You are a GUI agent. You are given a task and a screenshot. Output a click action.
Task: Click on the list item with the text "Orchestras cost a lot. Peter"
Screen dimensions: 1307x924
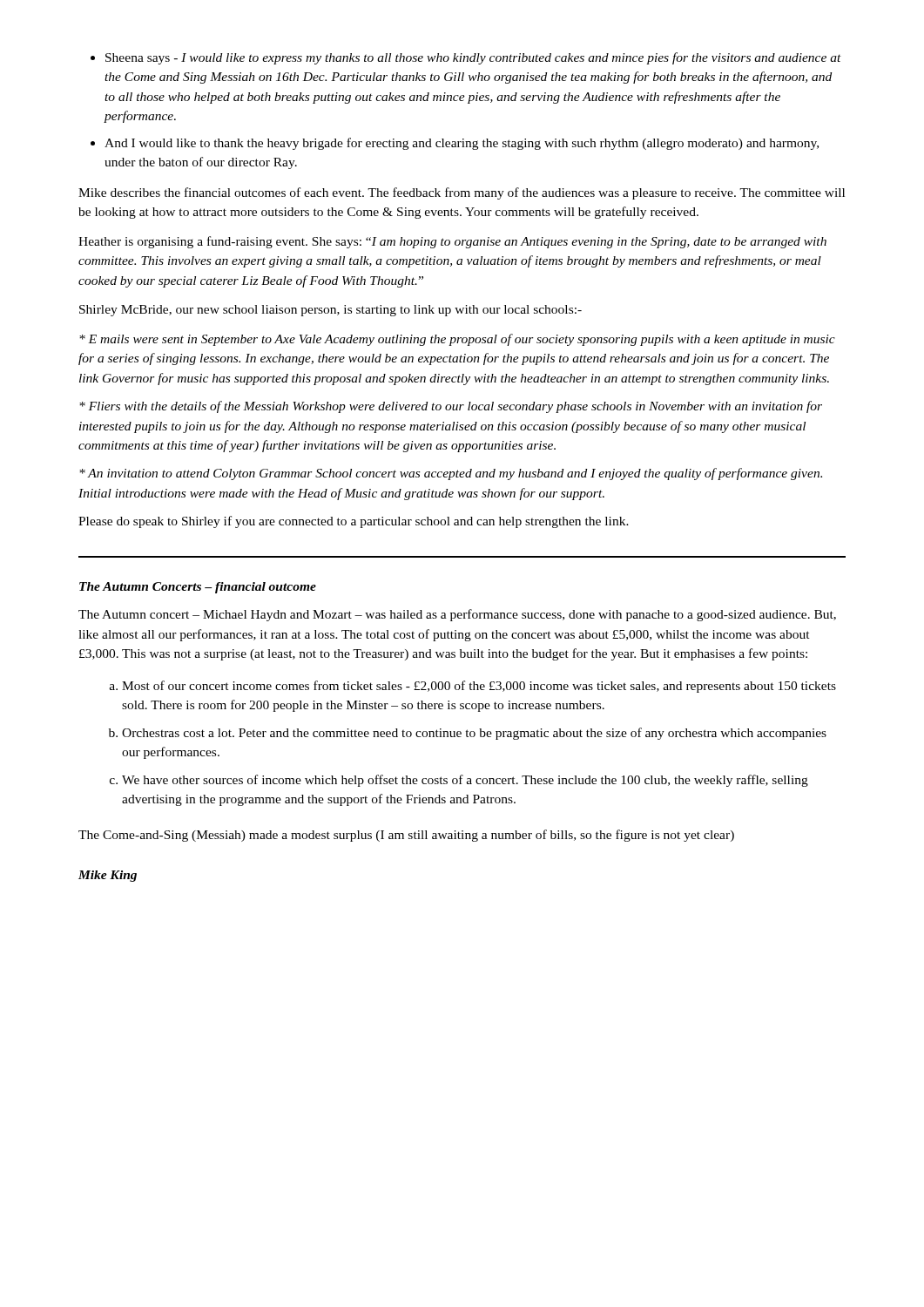click(474, 742)
